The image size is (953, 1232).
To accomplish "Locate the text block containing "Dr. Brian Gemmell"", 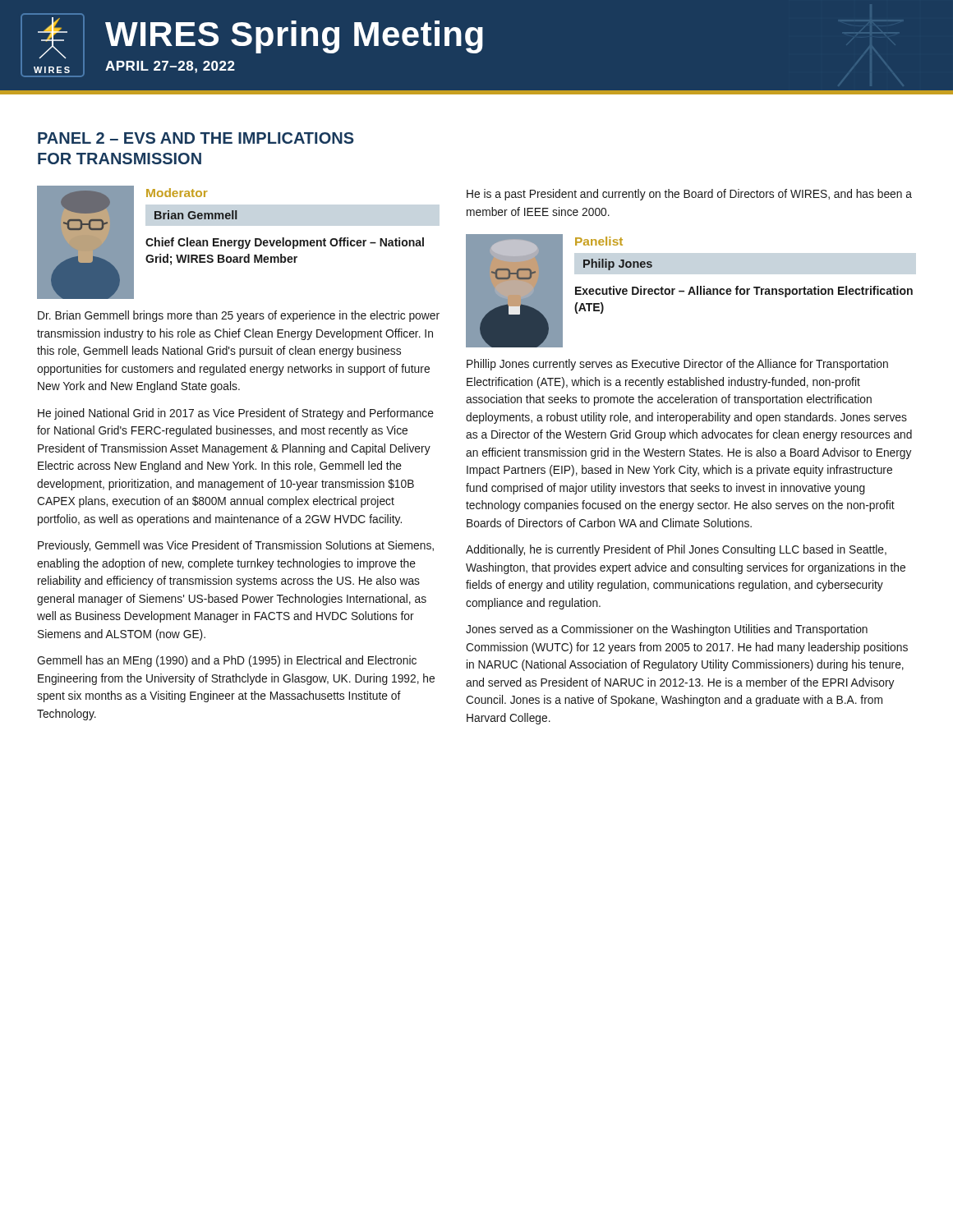I will click(x=238, y=351).
